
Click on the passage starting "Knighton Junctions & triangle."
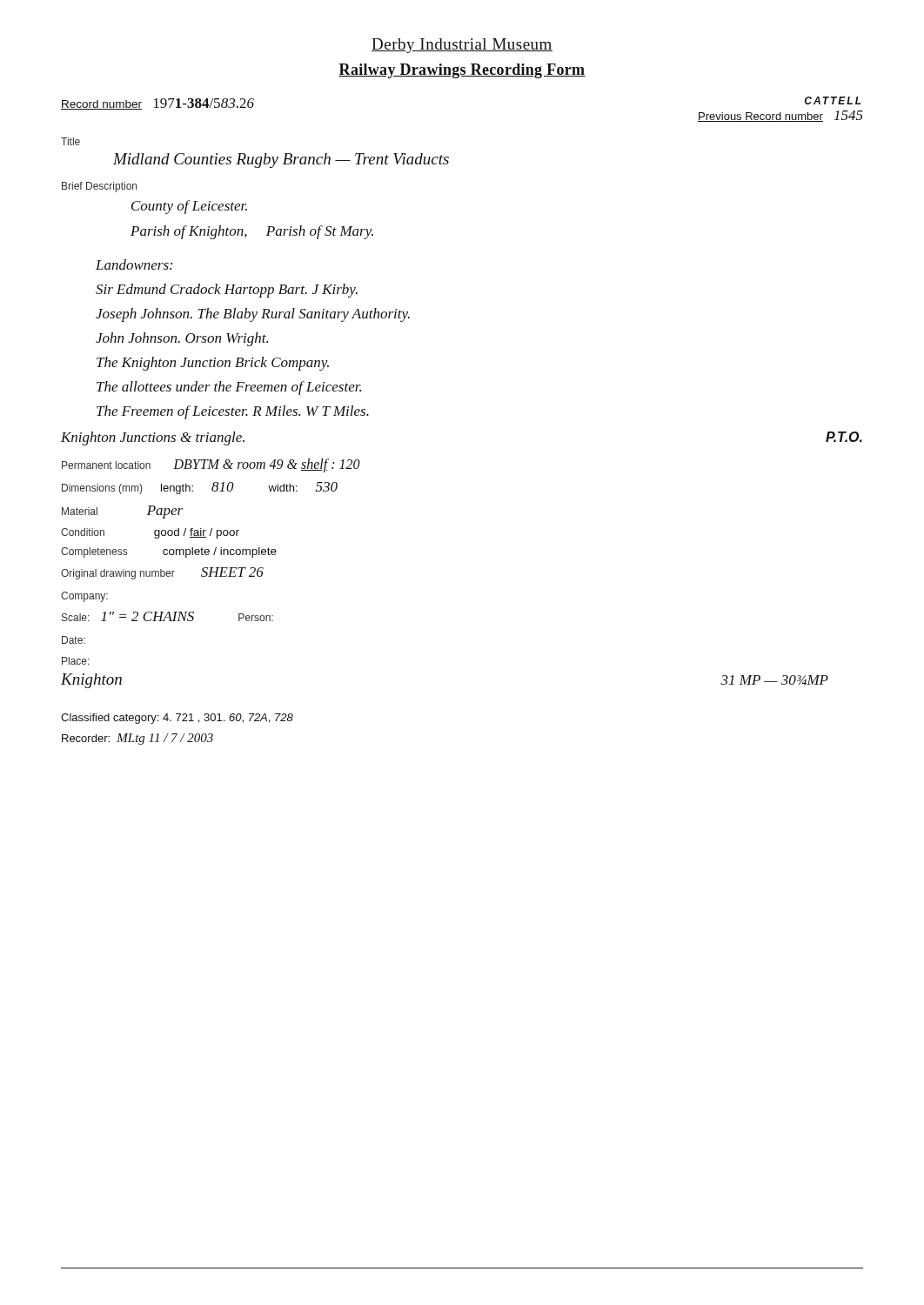click(153, 437)
